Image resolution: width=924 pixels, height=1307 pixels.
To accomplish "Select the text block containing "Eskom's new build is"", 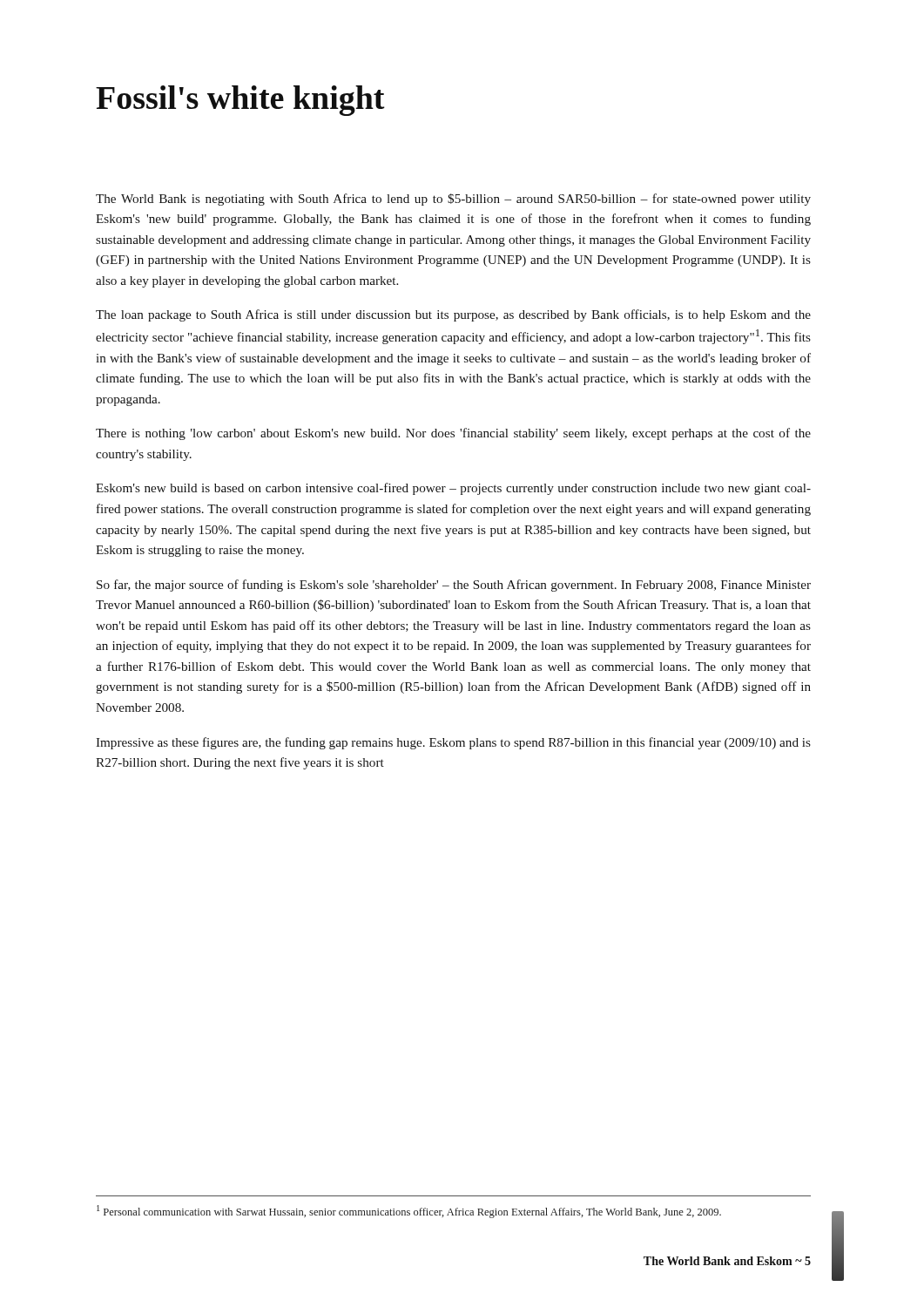I will [x=453, y=519].
